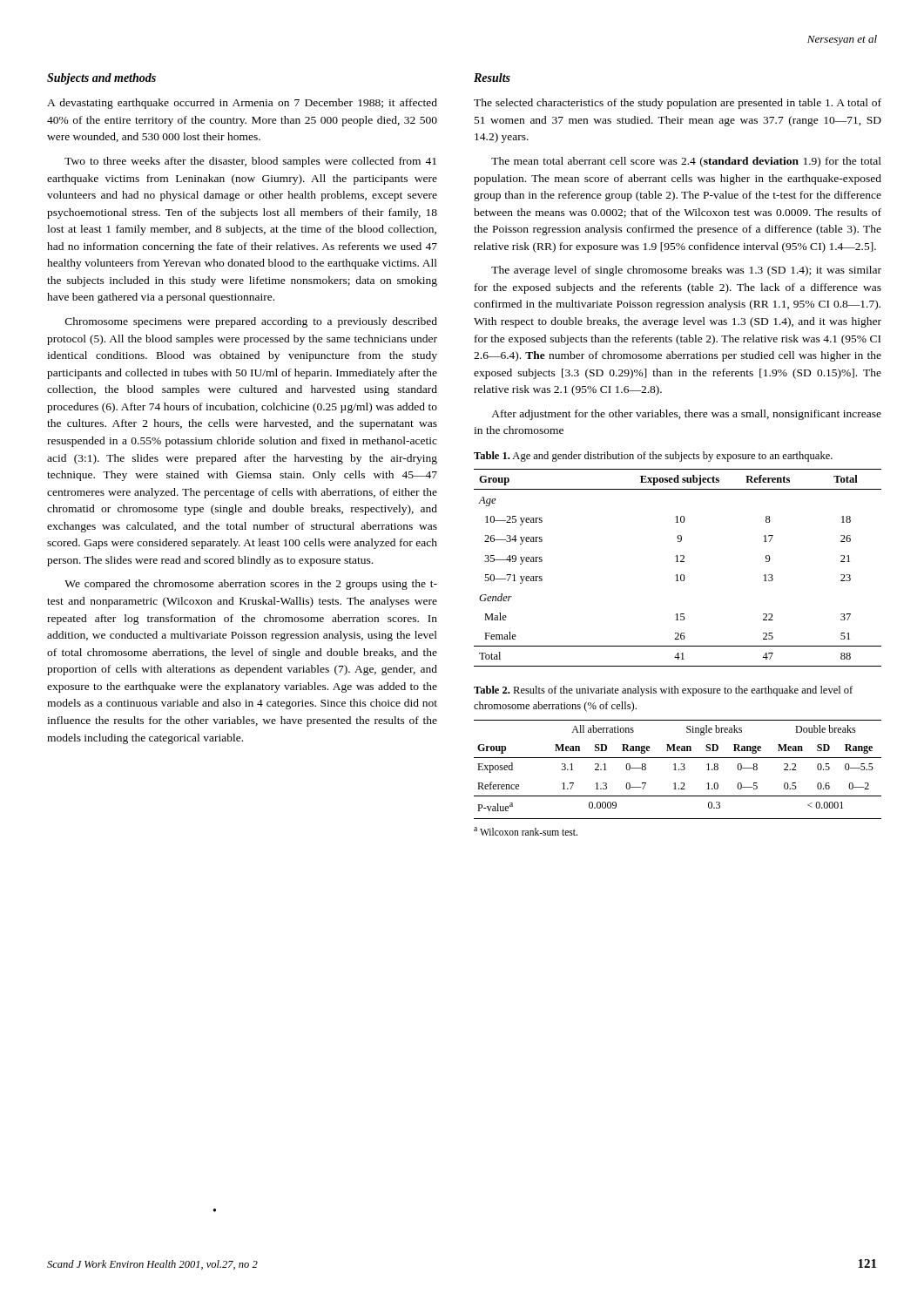This screenshot has height=1307, width=924.
Task: Locate the text starting "a Wilcoxon rank-sum test."
Action: (x=526, y=830)
